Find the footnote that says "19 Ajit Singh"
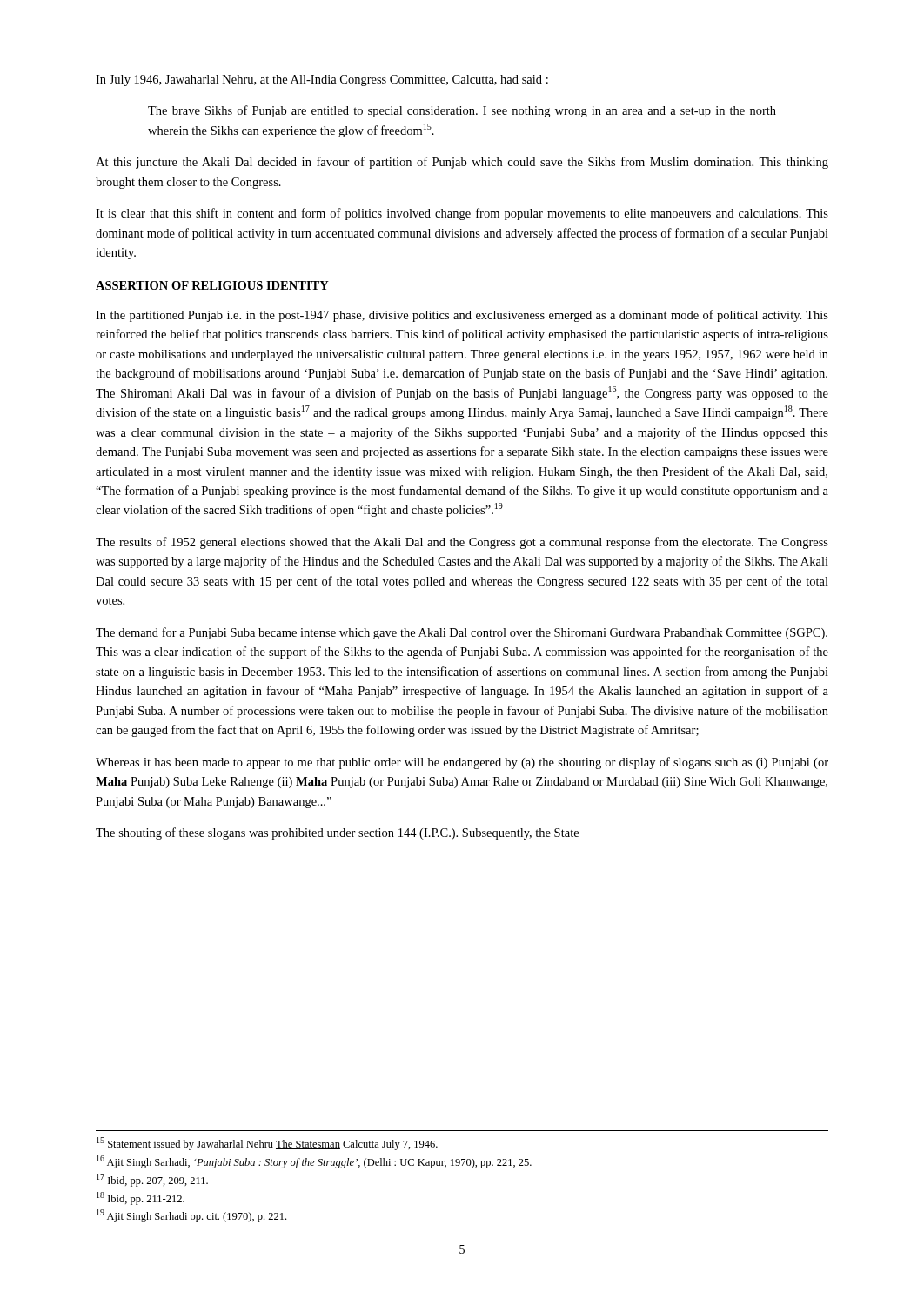 [x=191, y=1216]
